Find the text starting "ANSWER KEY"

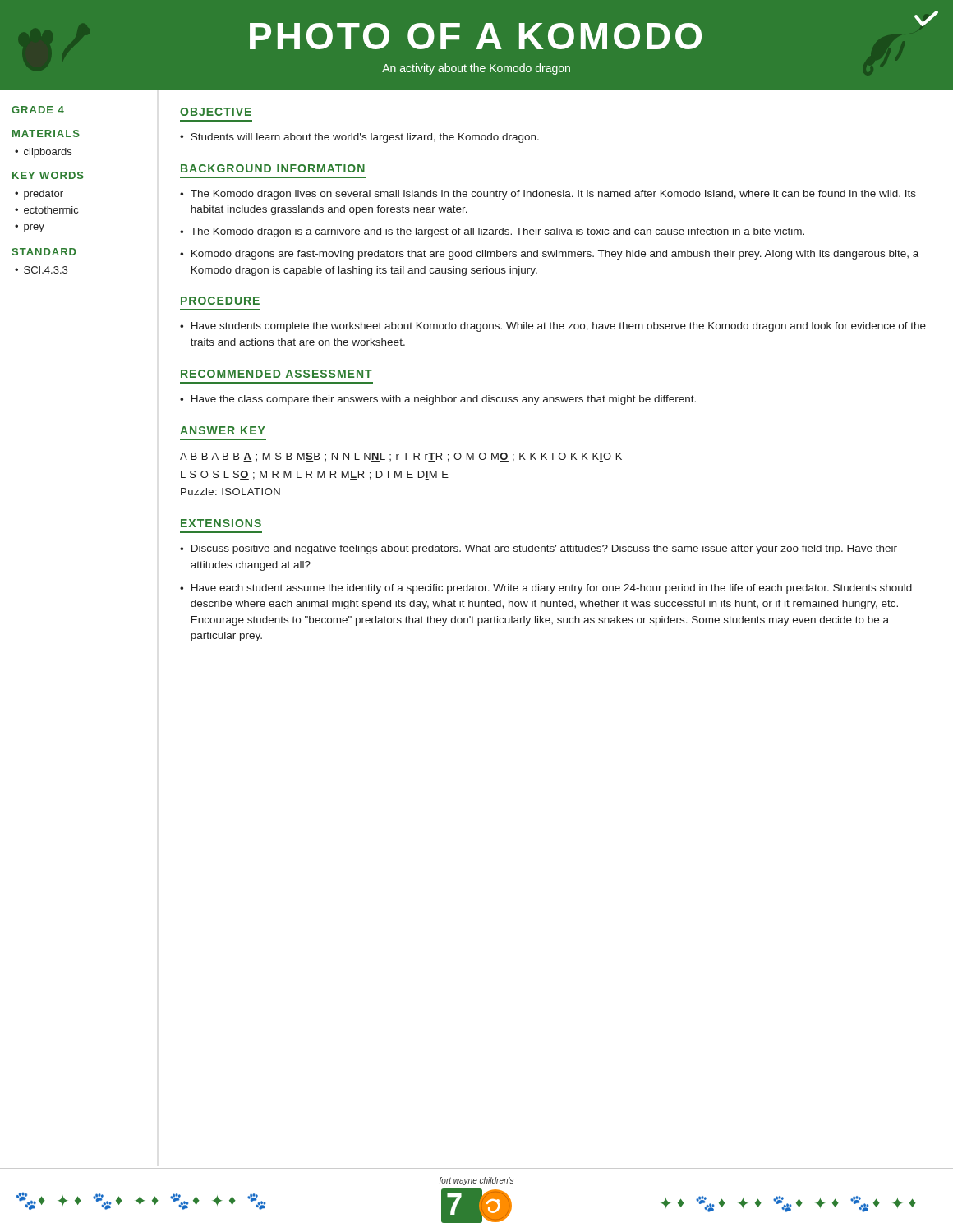(223, 430)
